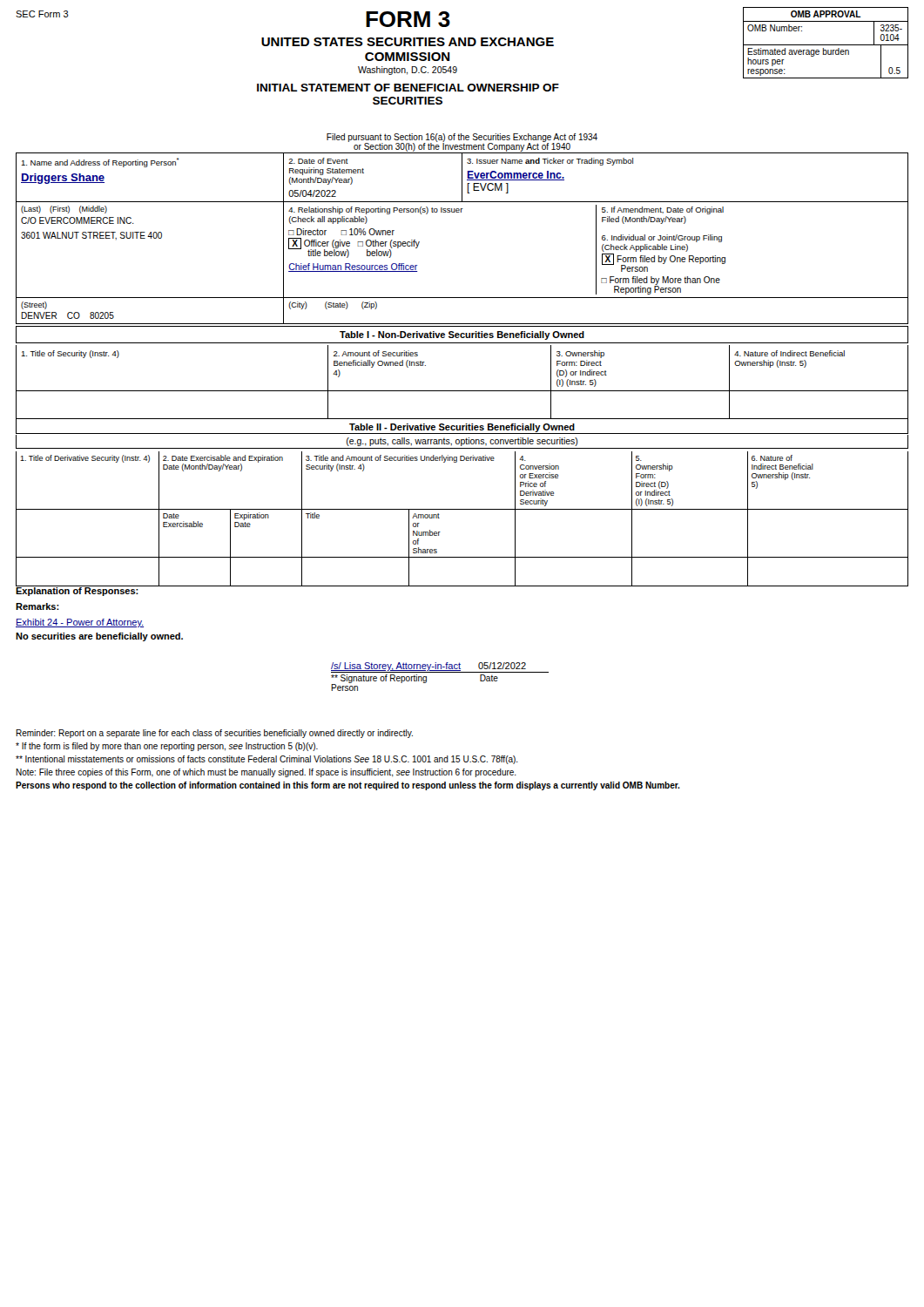
Task: Point to the passage starting "Explanation of Responses:"
Action: pos(77,591)
